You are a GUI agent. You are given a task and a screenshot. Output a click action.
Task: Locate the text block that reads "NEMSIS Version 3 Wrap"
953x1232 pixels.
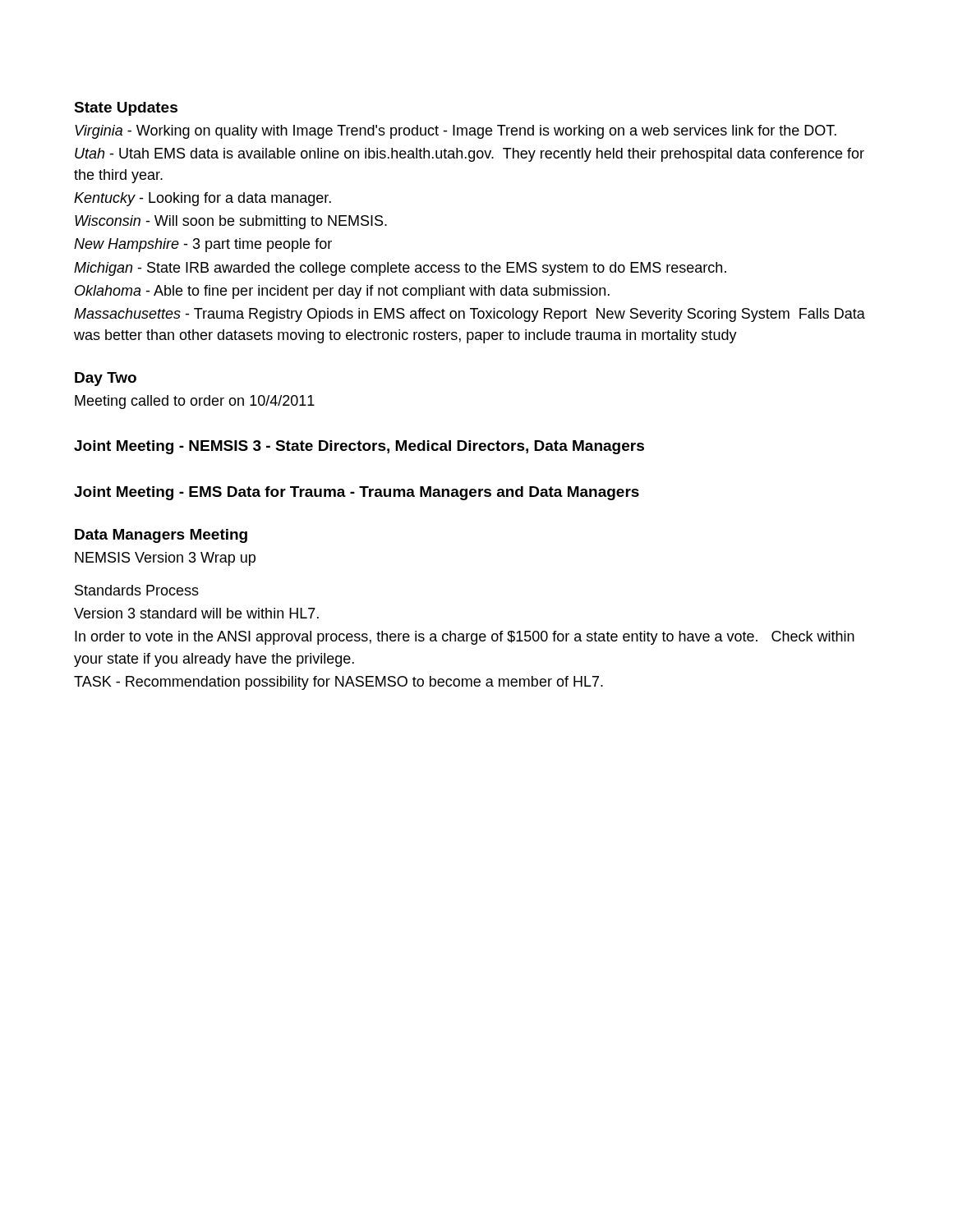(165, 558)
